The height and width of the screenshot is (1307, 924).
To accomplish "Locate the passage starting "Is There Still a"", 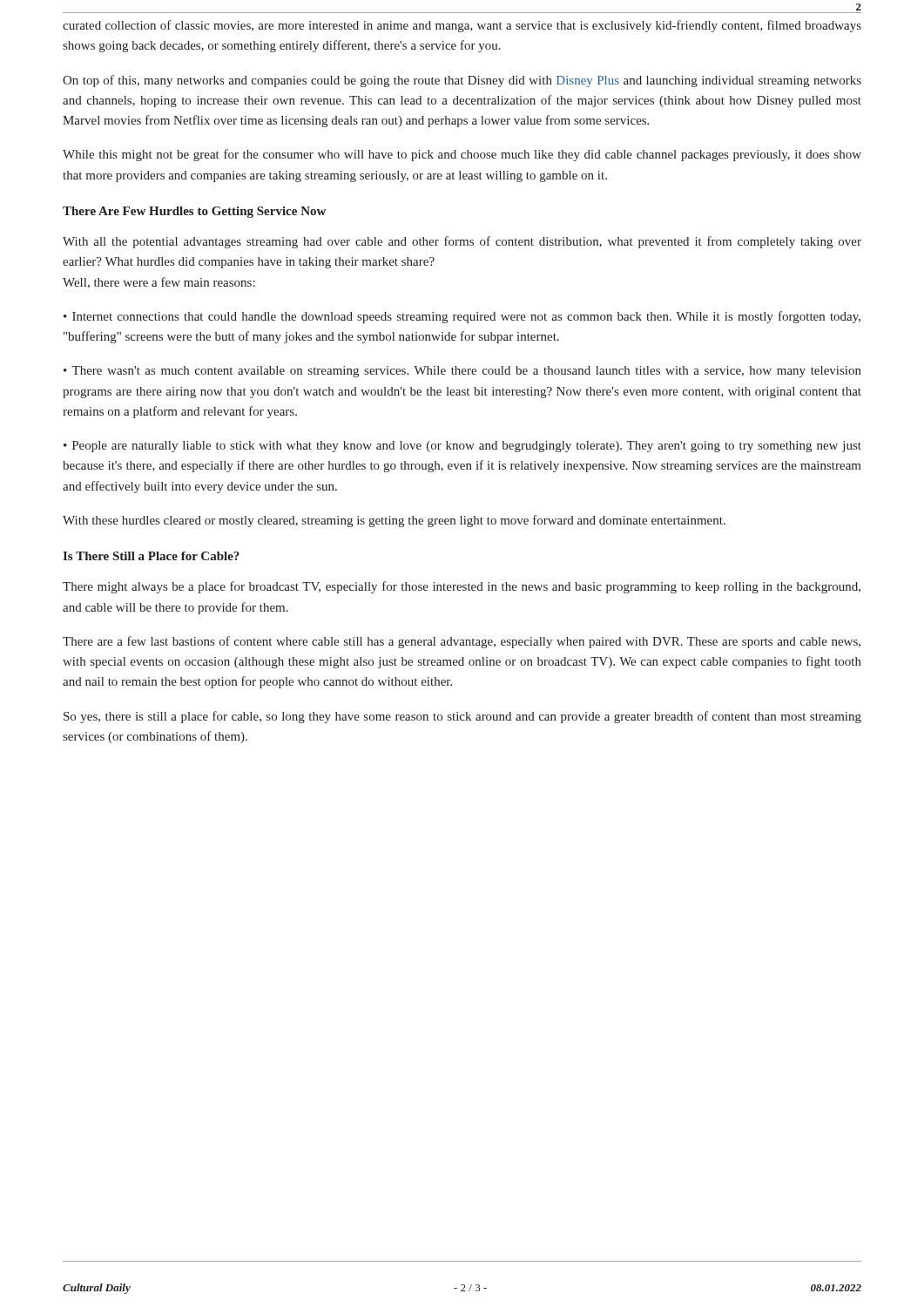I will tap(151, 556).
